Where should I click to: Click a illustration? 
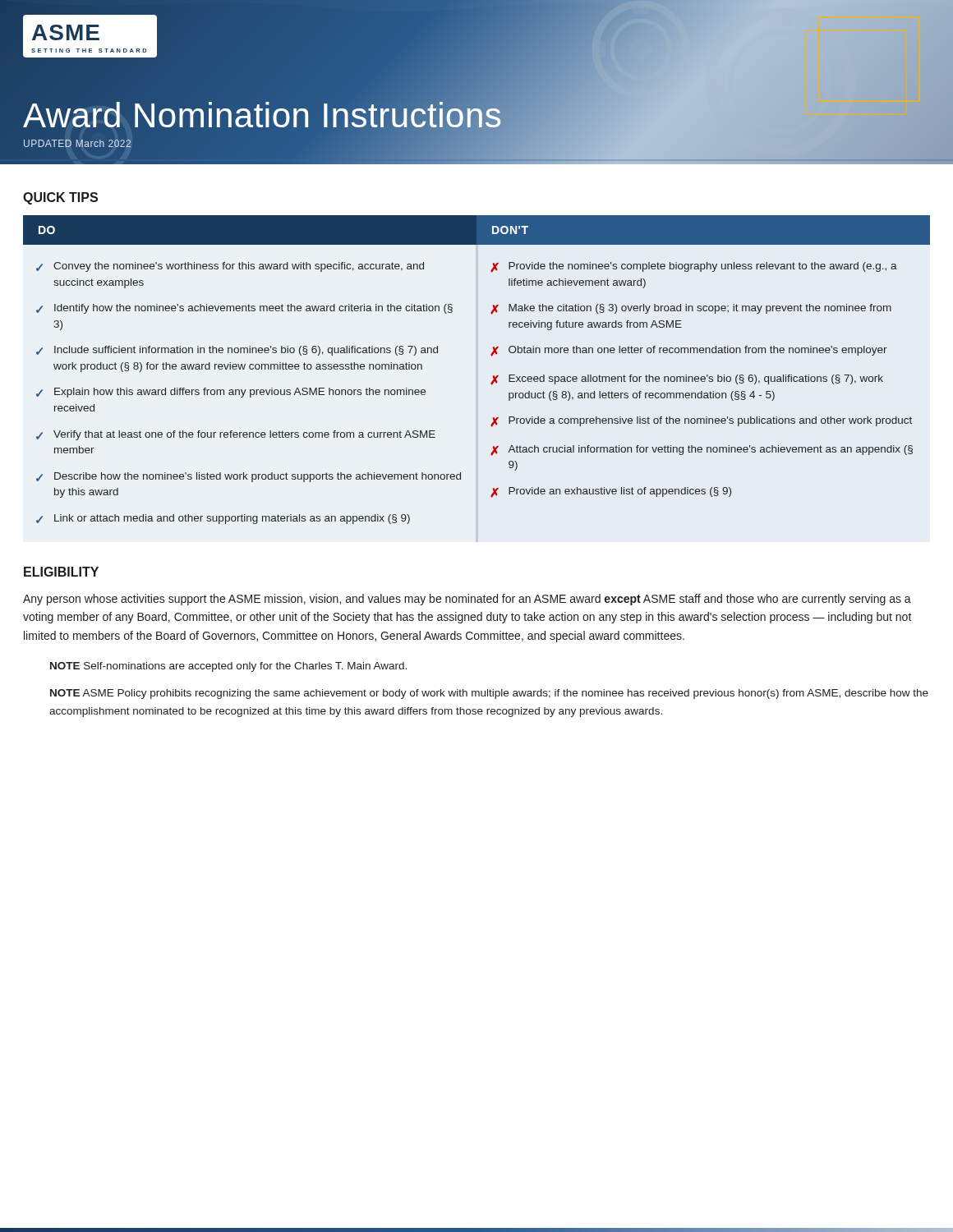476,82
